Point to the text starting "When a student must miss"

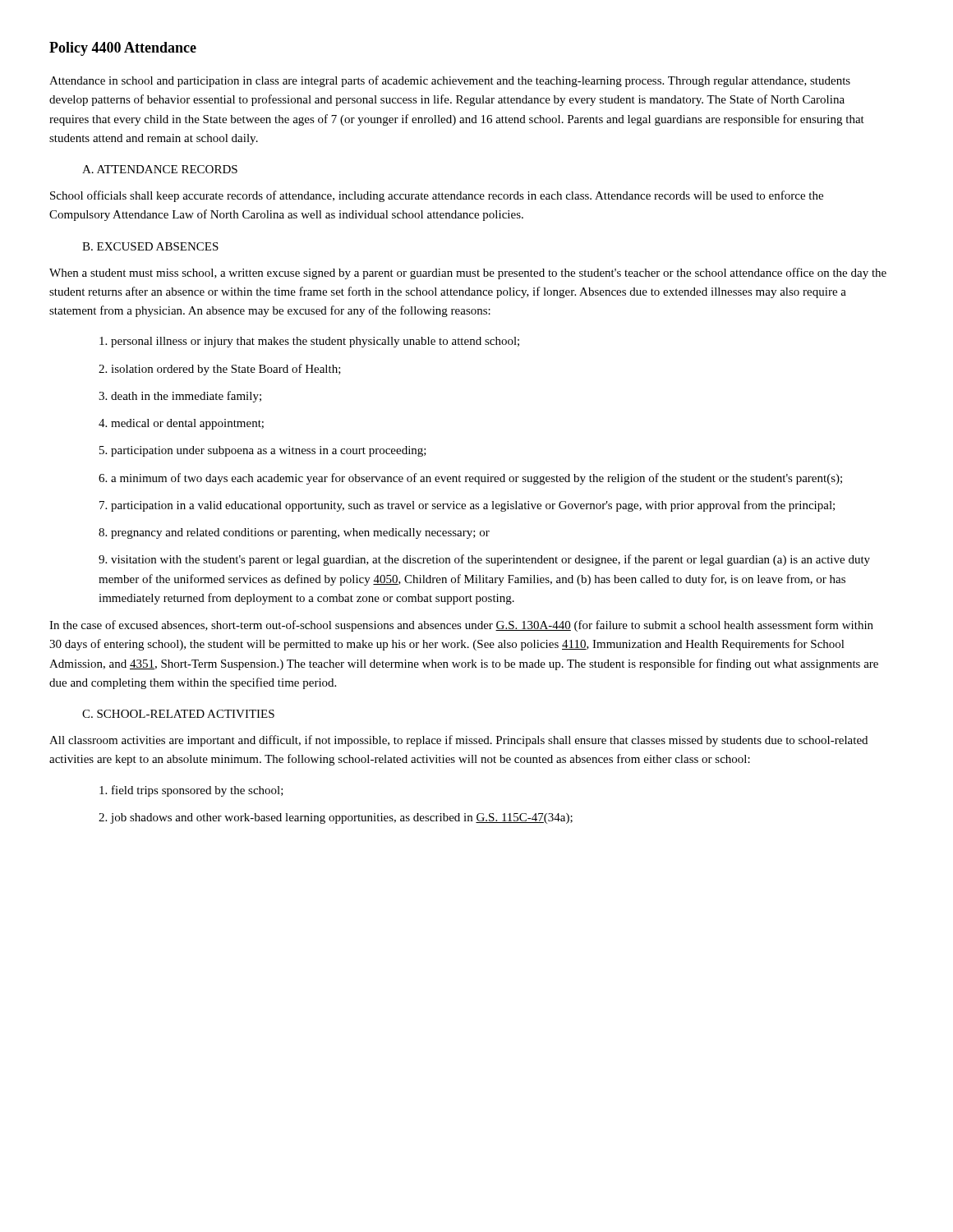click(x=468, y=291)
